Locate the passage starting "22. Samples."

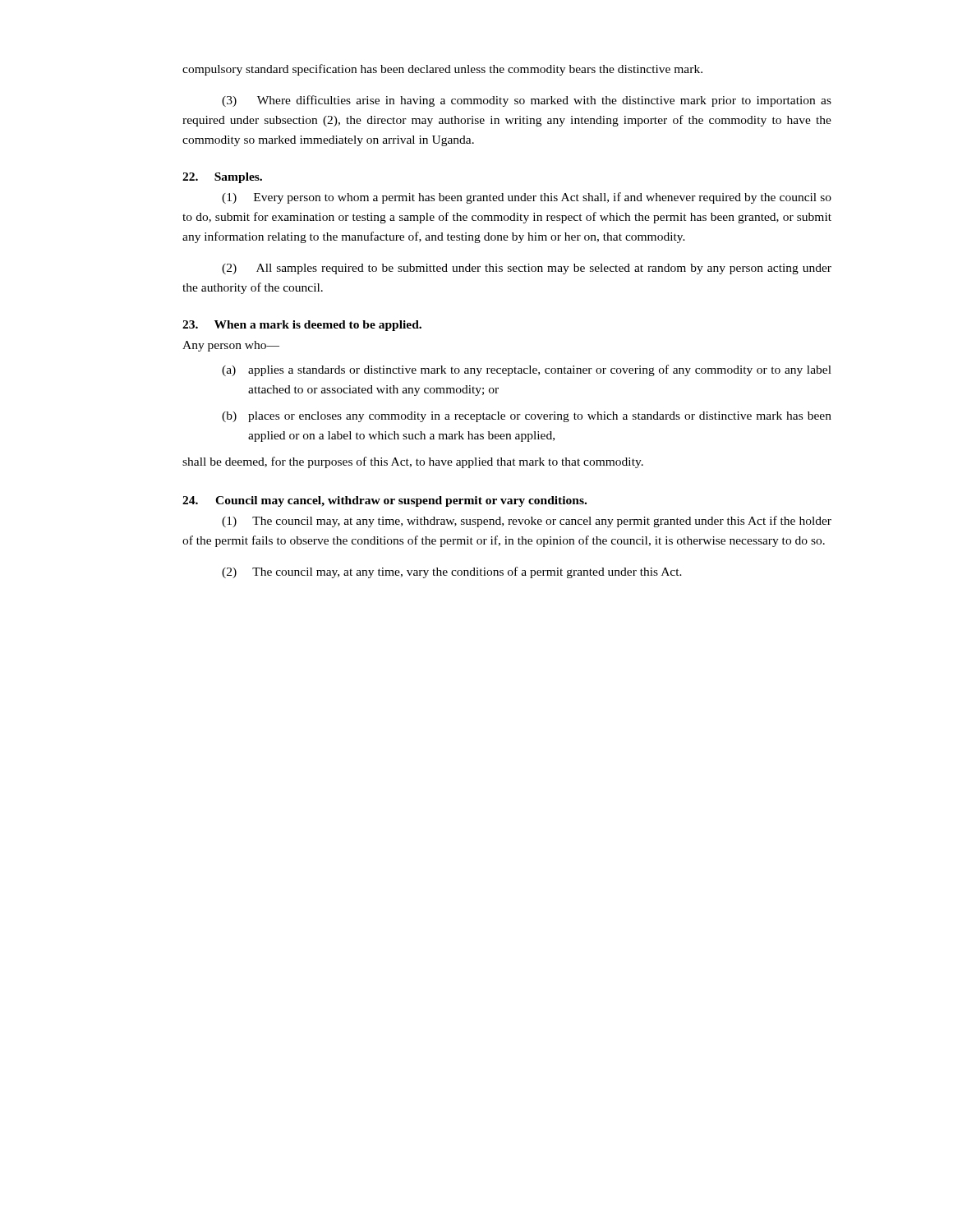coord(223,176)
